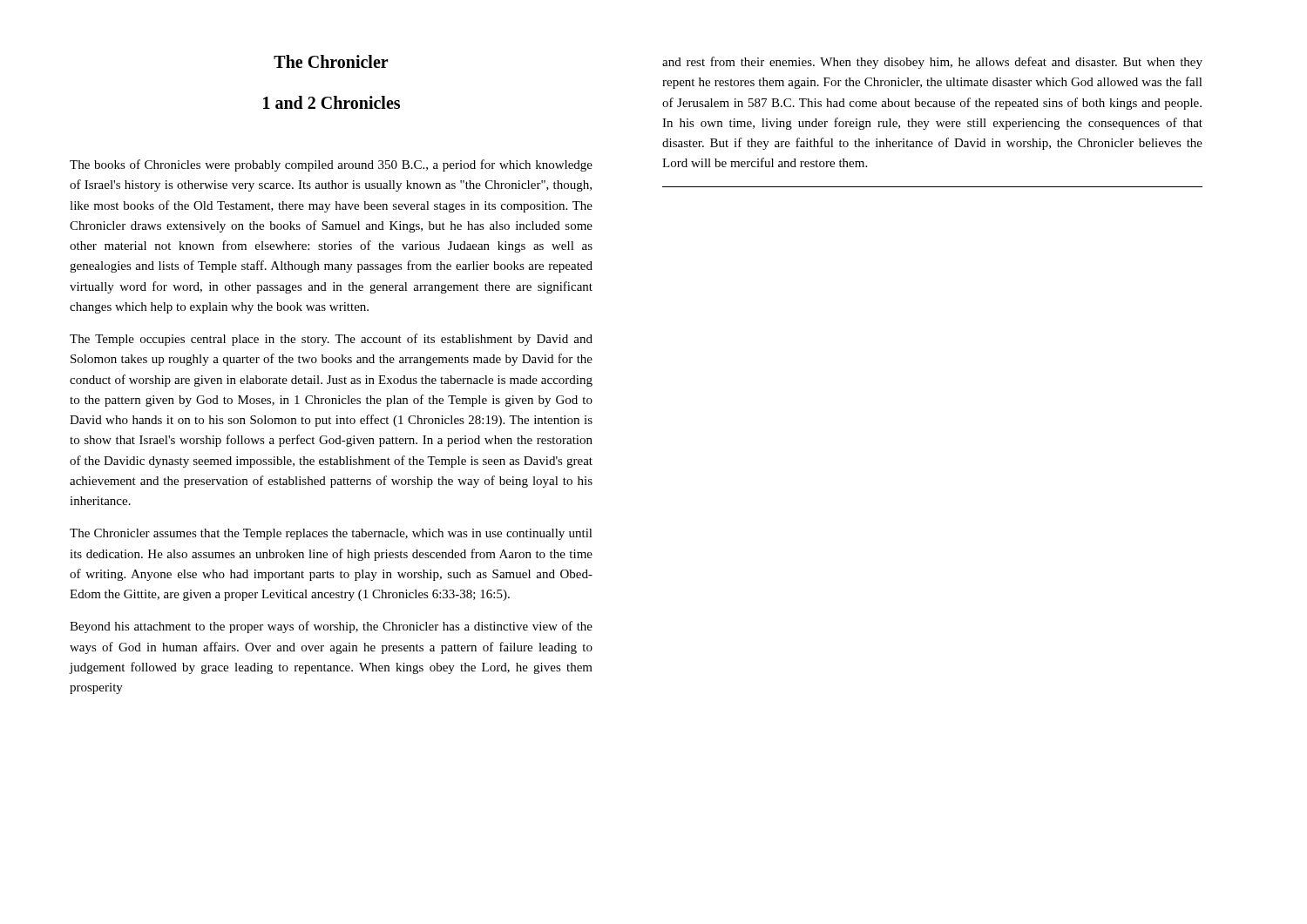Screen dimensions: 924x1307
Task: Point to the block beginning "The Temple occupies central place"
Action: 331,420
